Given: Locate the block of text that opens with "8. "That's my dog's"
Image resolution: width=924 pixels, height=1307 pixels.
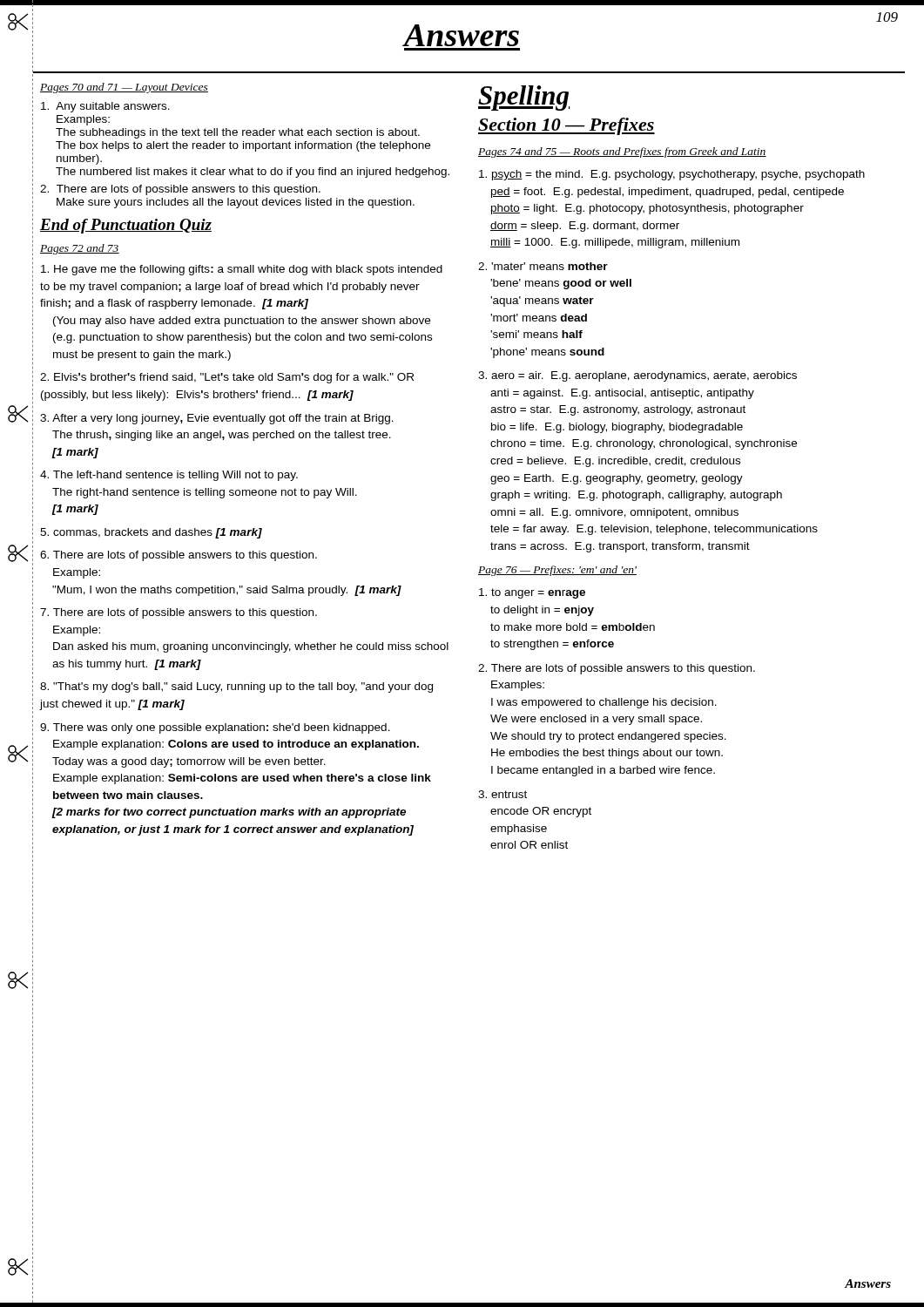Looking at the screenshot, I should tap(237, 695).
